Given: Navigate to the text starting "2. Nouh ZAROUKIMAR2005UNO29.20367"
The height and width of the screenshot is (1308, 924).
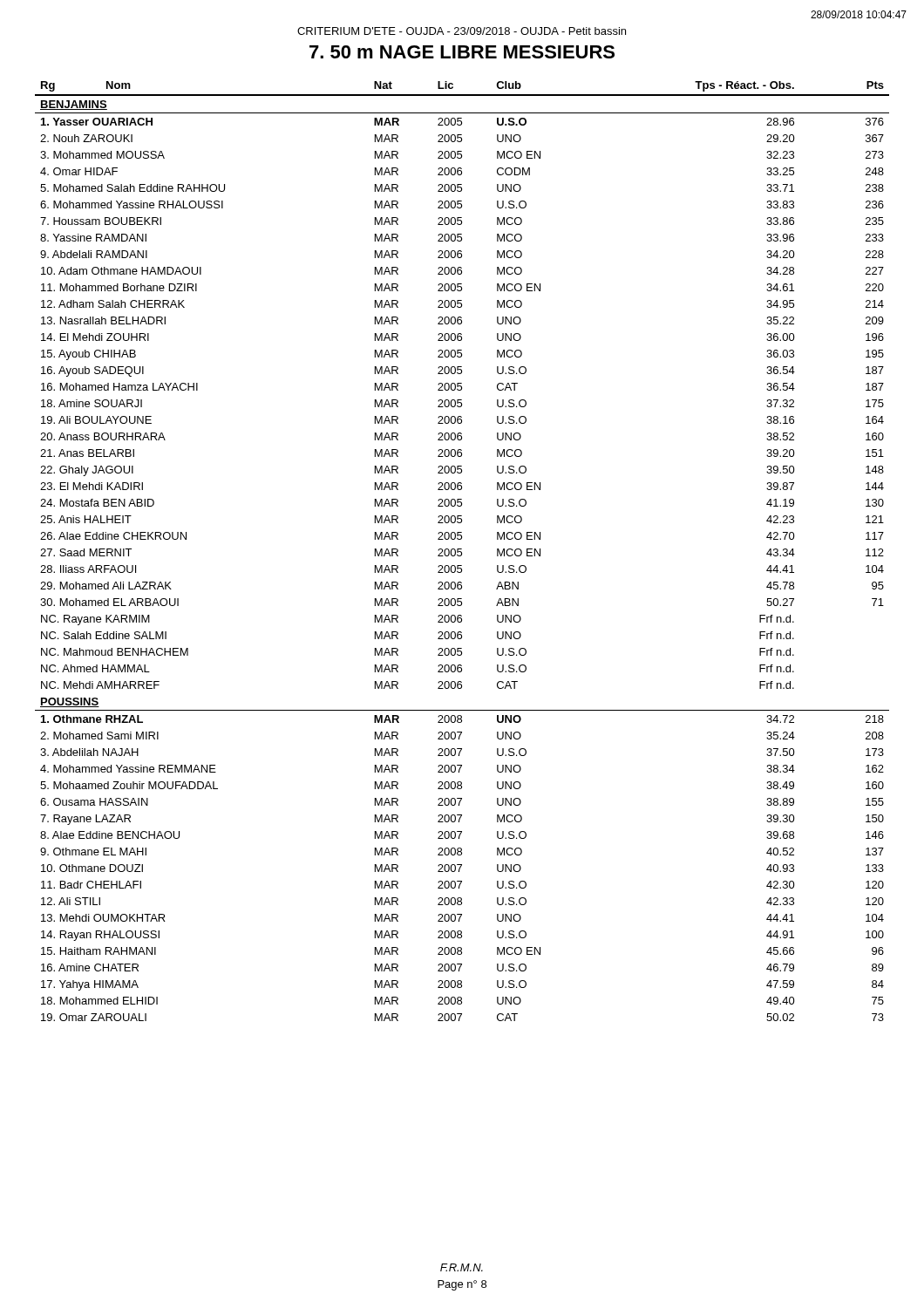Looking at the screenshot, I should point(462,138).
